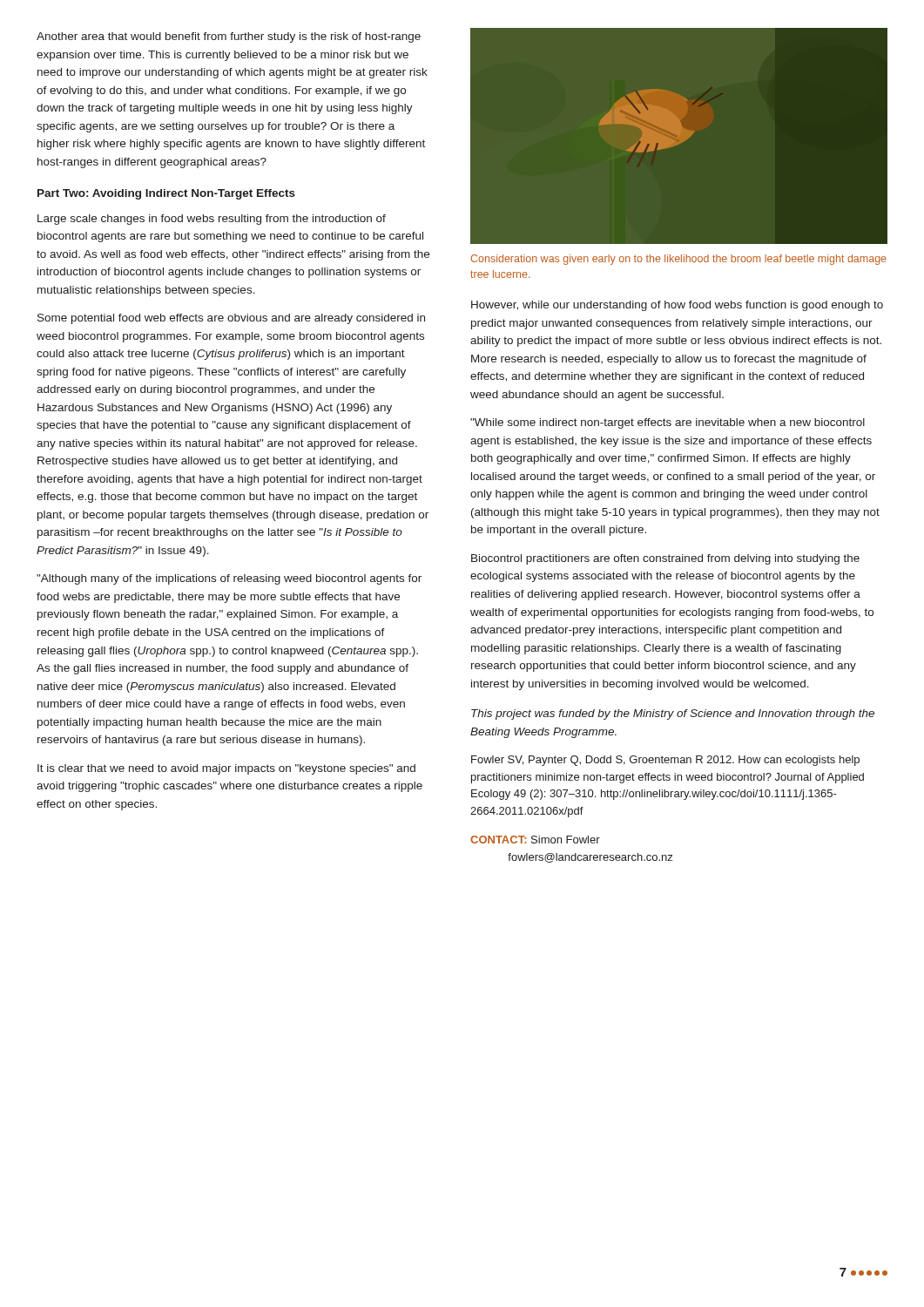Click on the text block that says "Fowler SV, Paynter Q, Dodd S, Groenteman"
Viewport: 924px width, 1307px height.
[x=679, y=785]
